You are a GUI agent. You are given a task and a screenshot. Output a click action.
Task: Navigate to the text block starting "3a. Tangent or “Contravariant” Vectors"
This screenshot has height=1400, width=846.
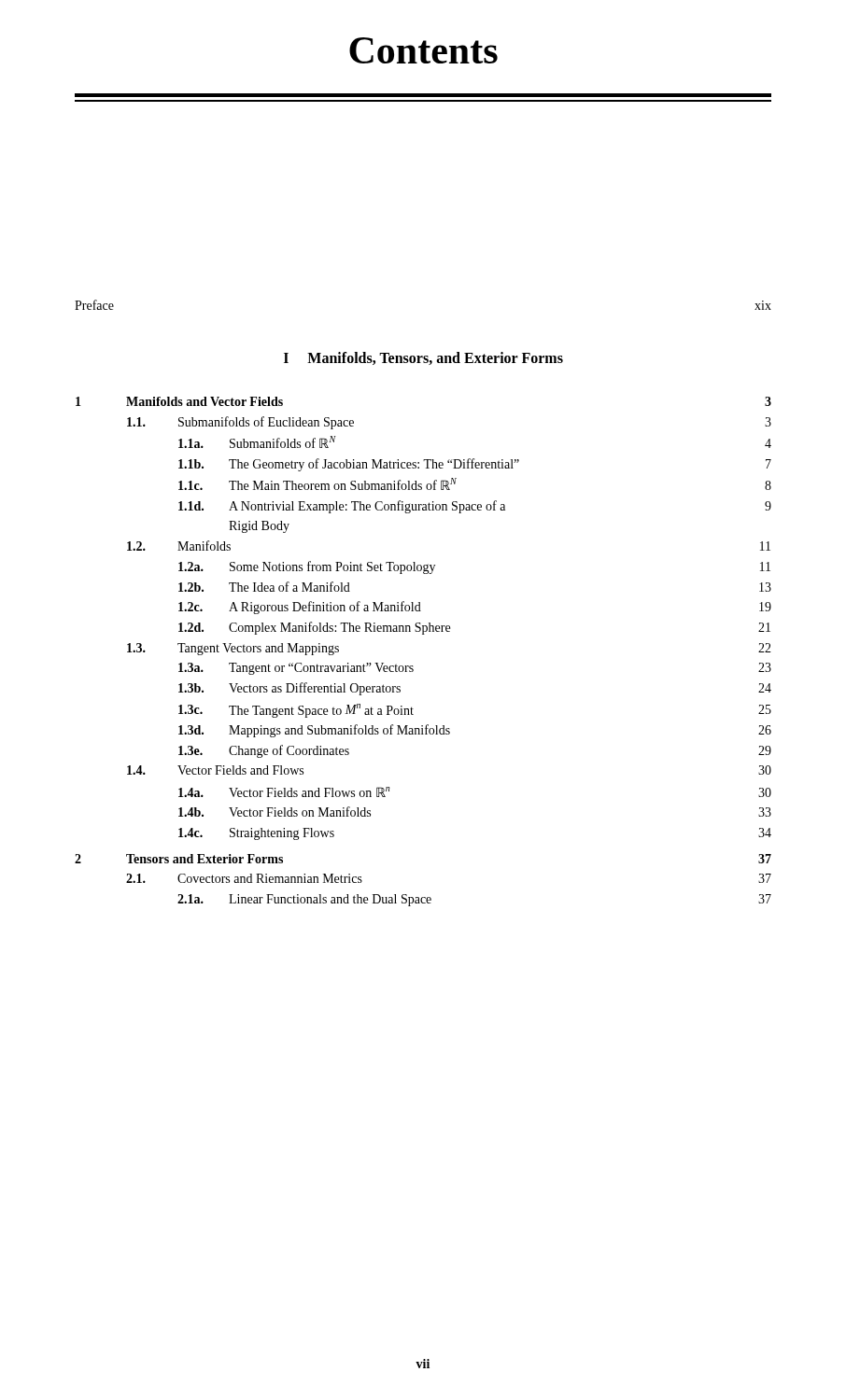[x=191, y=668]
